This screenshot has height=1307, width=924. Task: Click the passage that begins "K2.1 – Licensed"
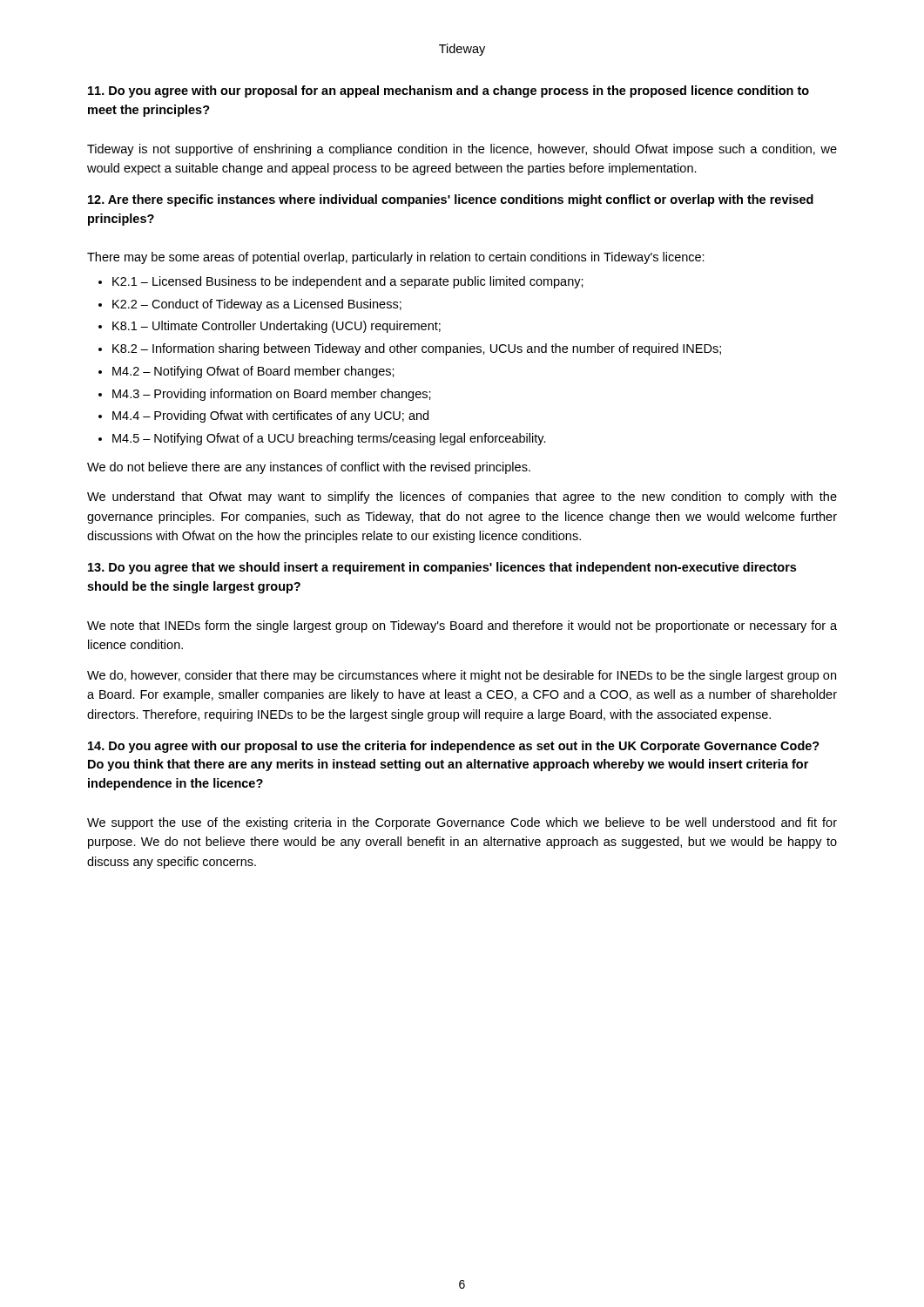click(x=462, y=282)
